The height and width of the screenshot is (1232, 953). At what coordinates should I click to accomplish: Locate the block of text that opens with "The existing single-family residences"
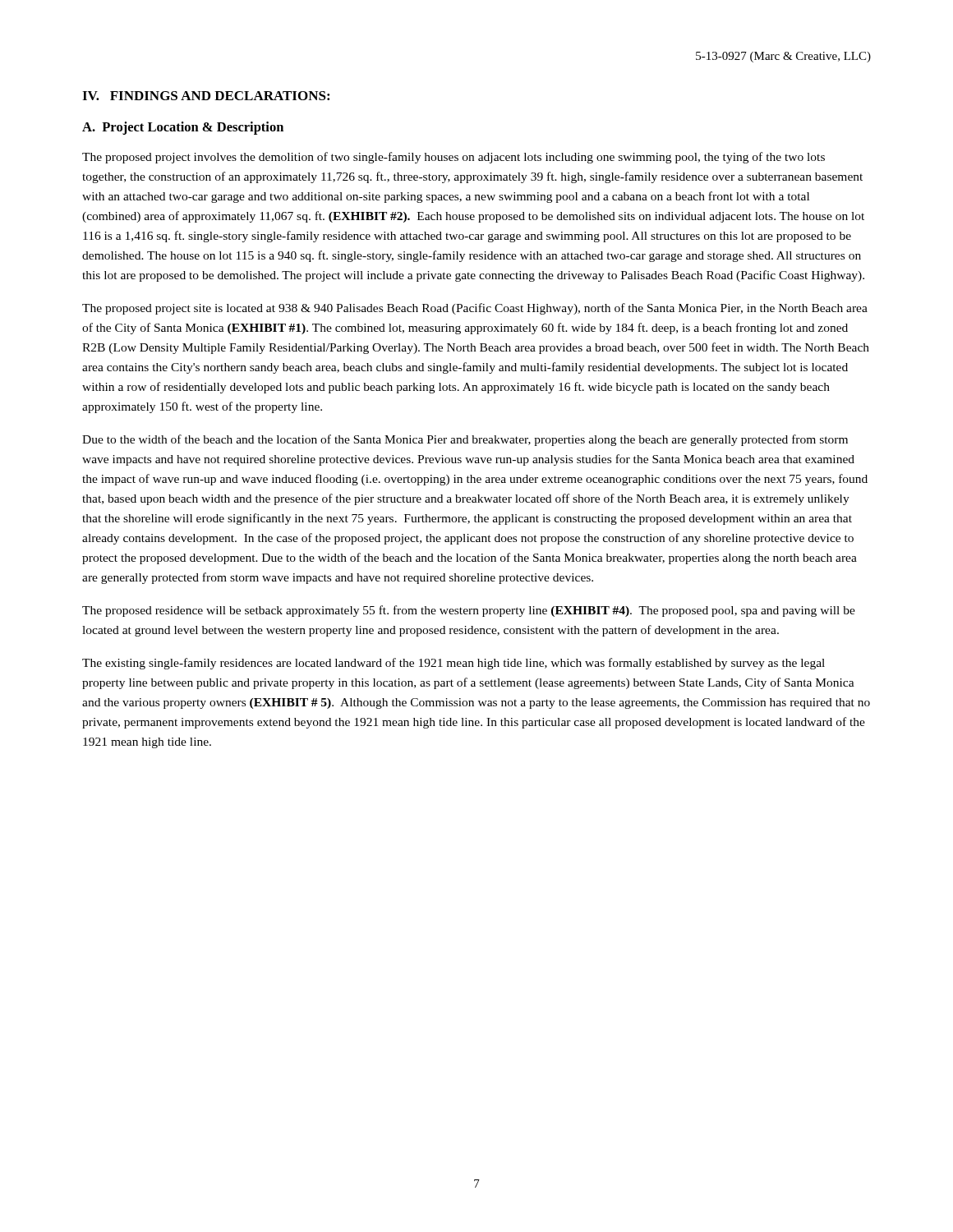tap(476, 702)
